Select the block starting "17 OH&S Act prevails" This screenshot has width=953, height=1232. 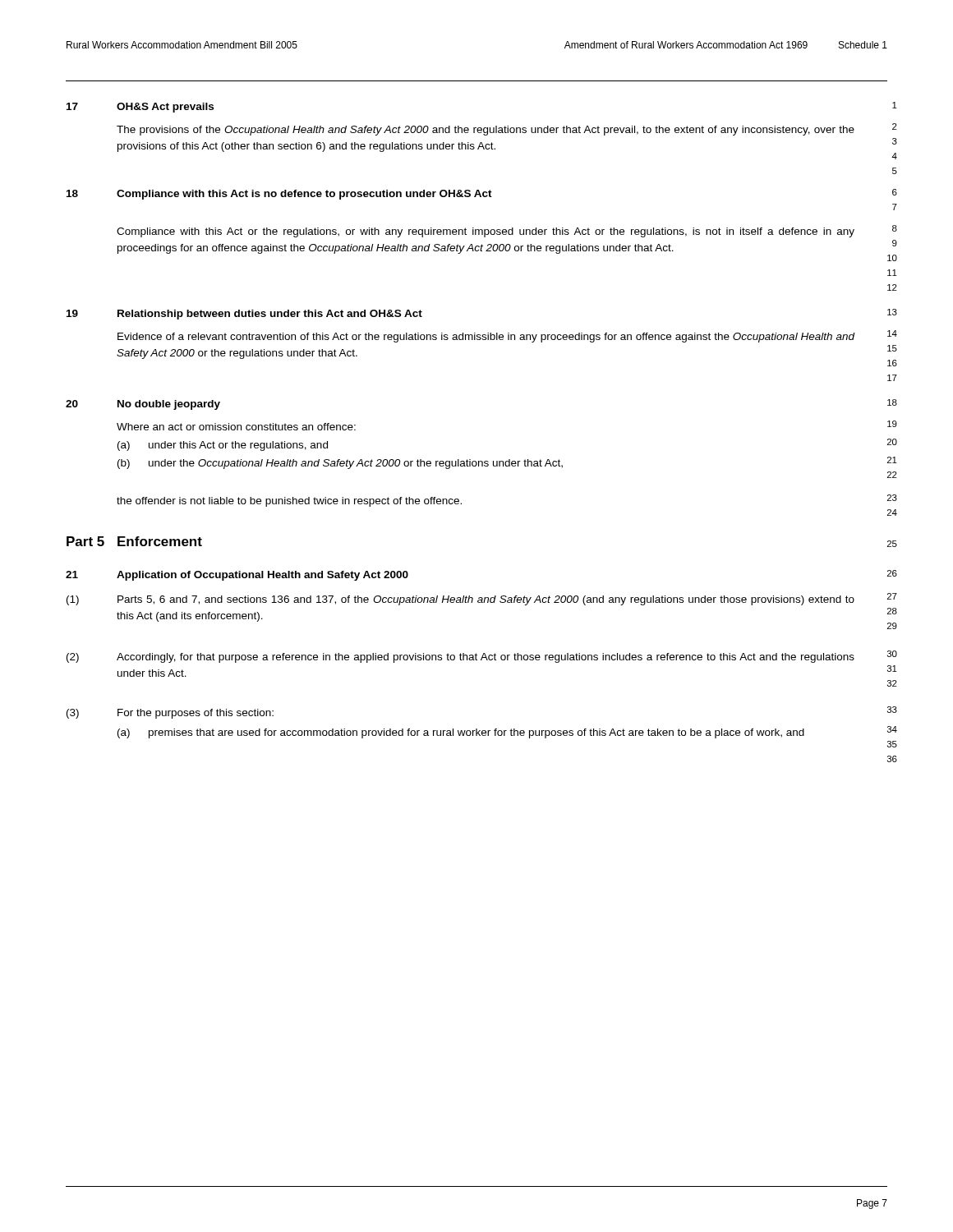coord(140,106)
